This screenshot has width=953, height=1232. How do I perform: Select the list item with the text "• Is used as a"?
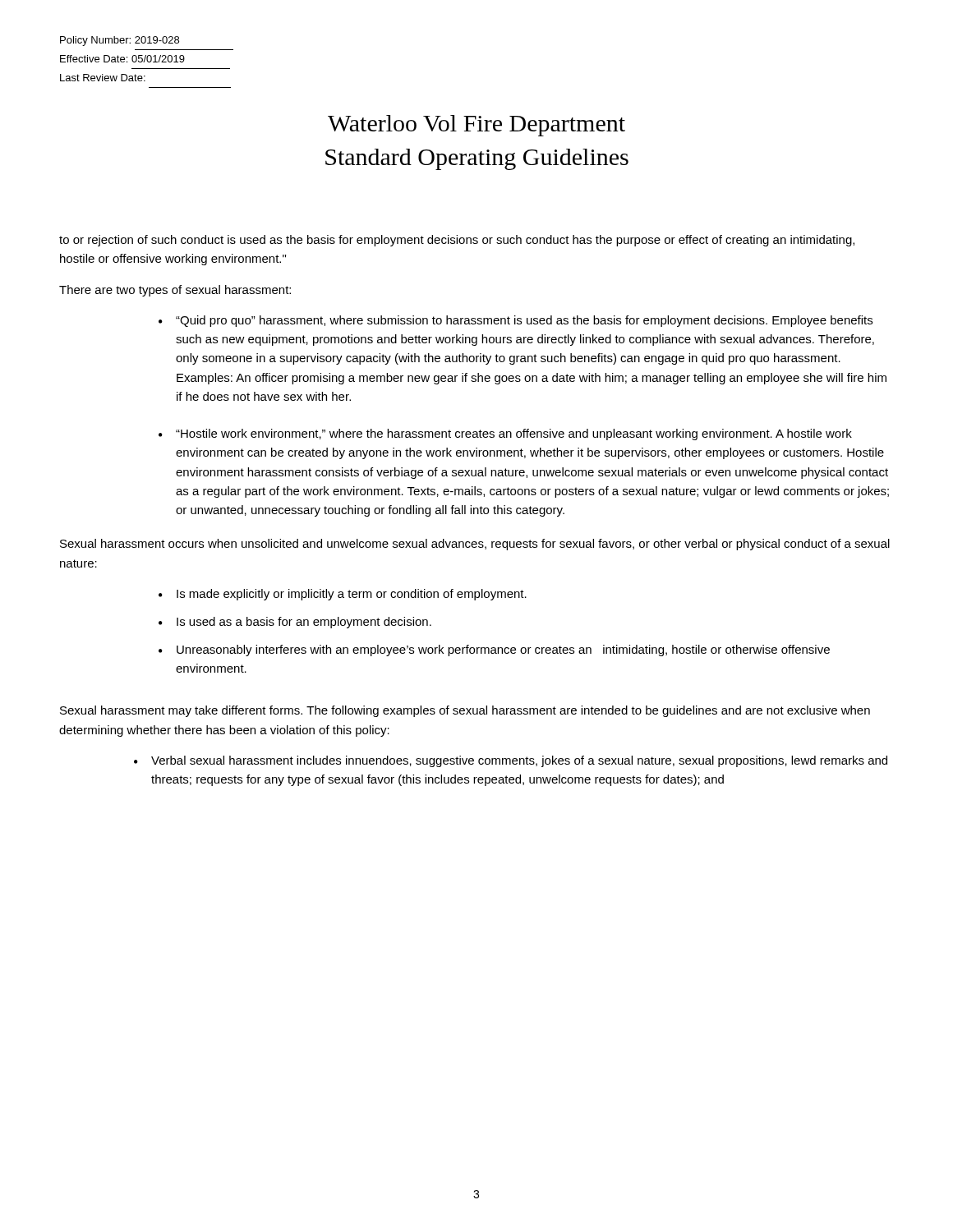295,623
